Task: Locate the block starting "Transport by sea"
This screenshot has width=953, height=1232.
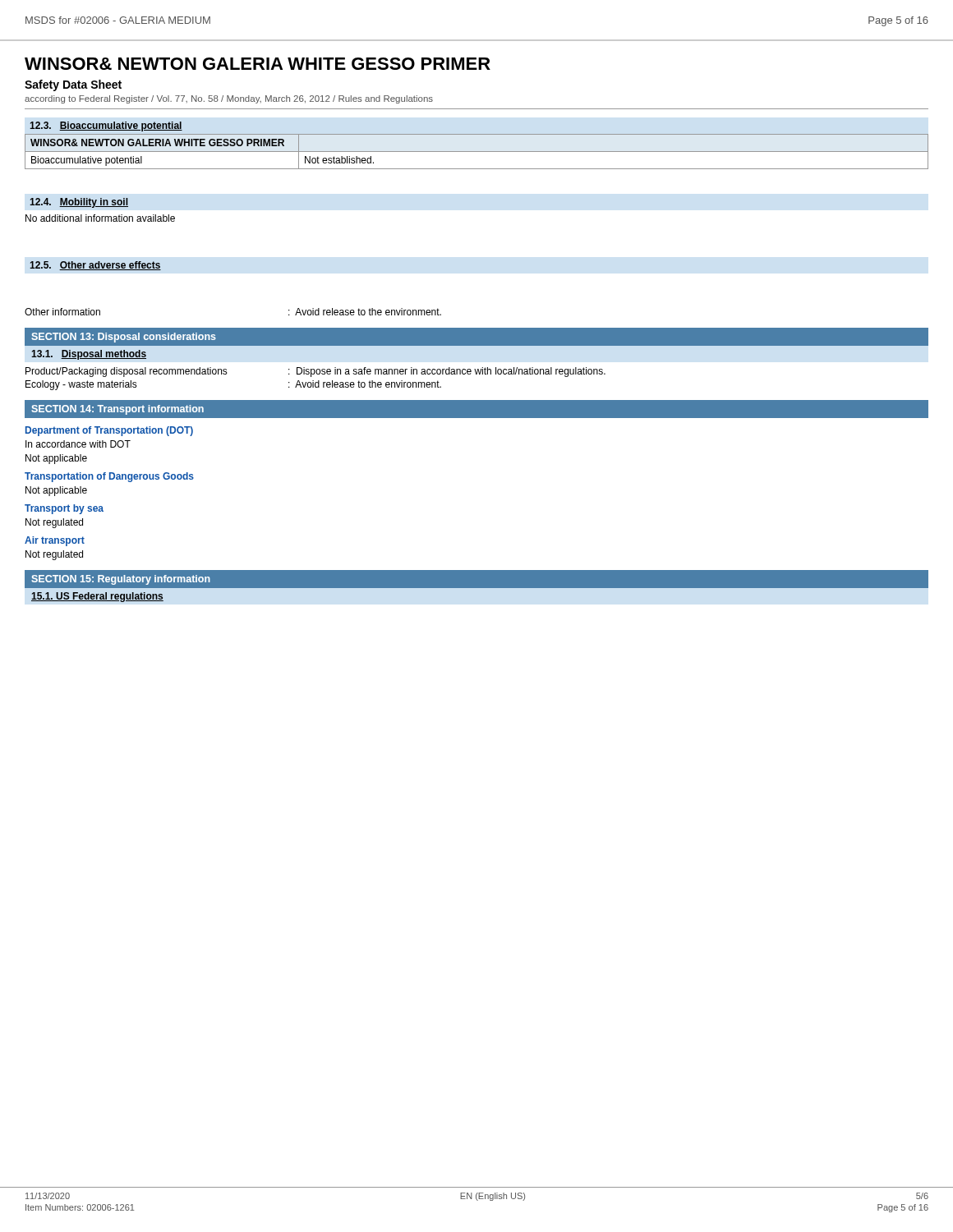Action: tap(64, 508)
